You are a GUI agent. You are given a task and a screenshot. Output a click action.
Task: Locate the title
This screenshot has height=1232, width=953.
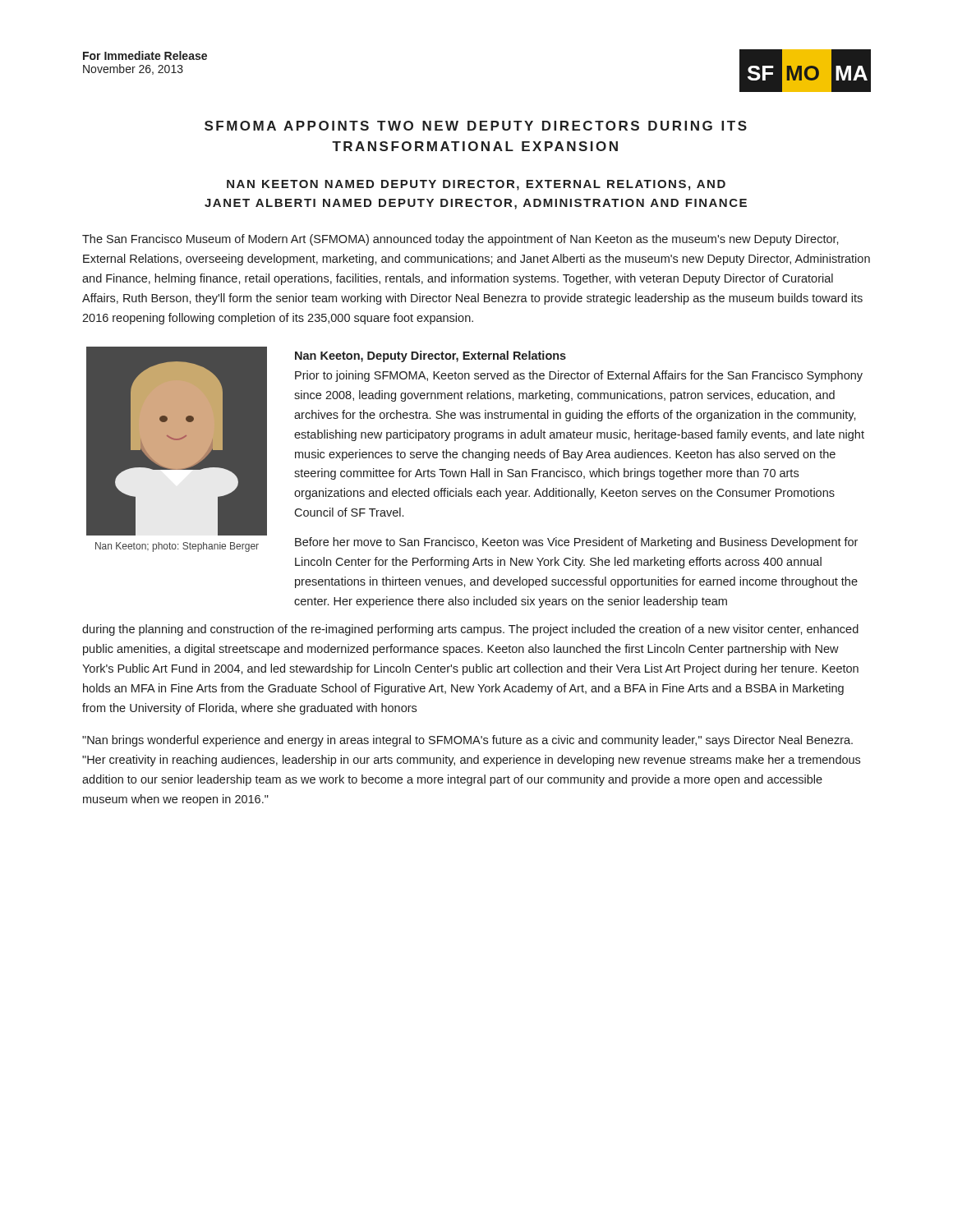476,136
